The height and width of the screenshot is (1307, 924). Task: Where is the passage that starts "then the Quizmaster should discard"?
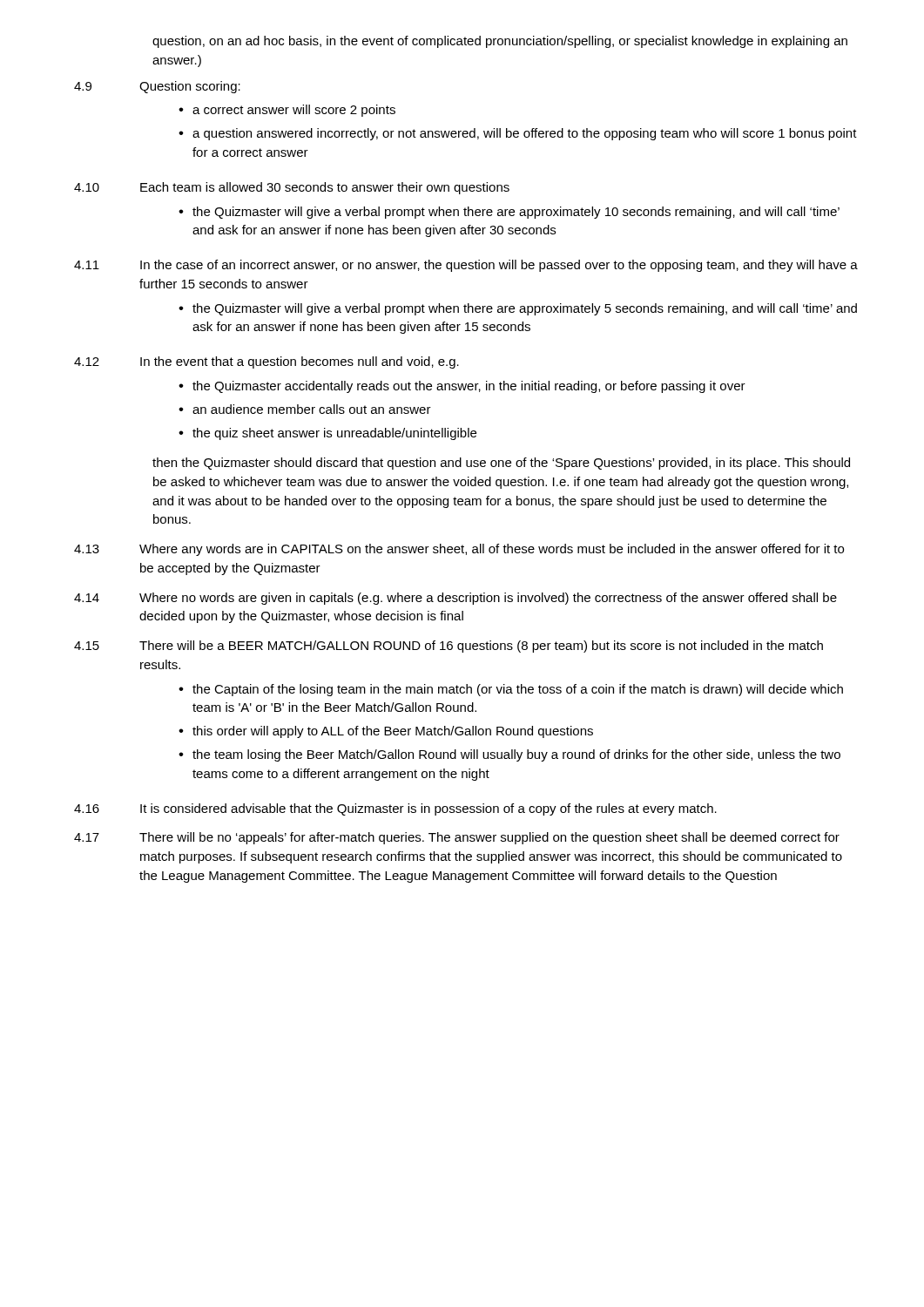(502, 491)
